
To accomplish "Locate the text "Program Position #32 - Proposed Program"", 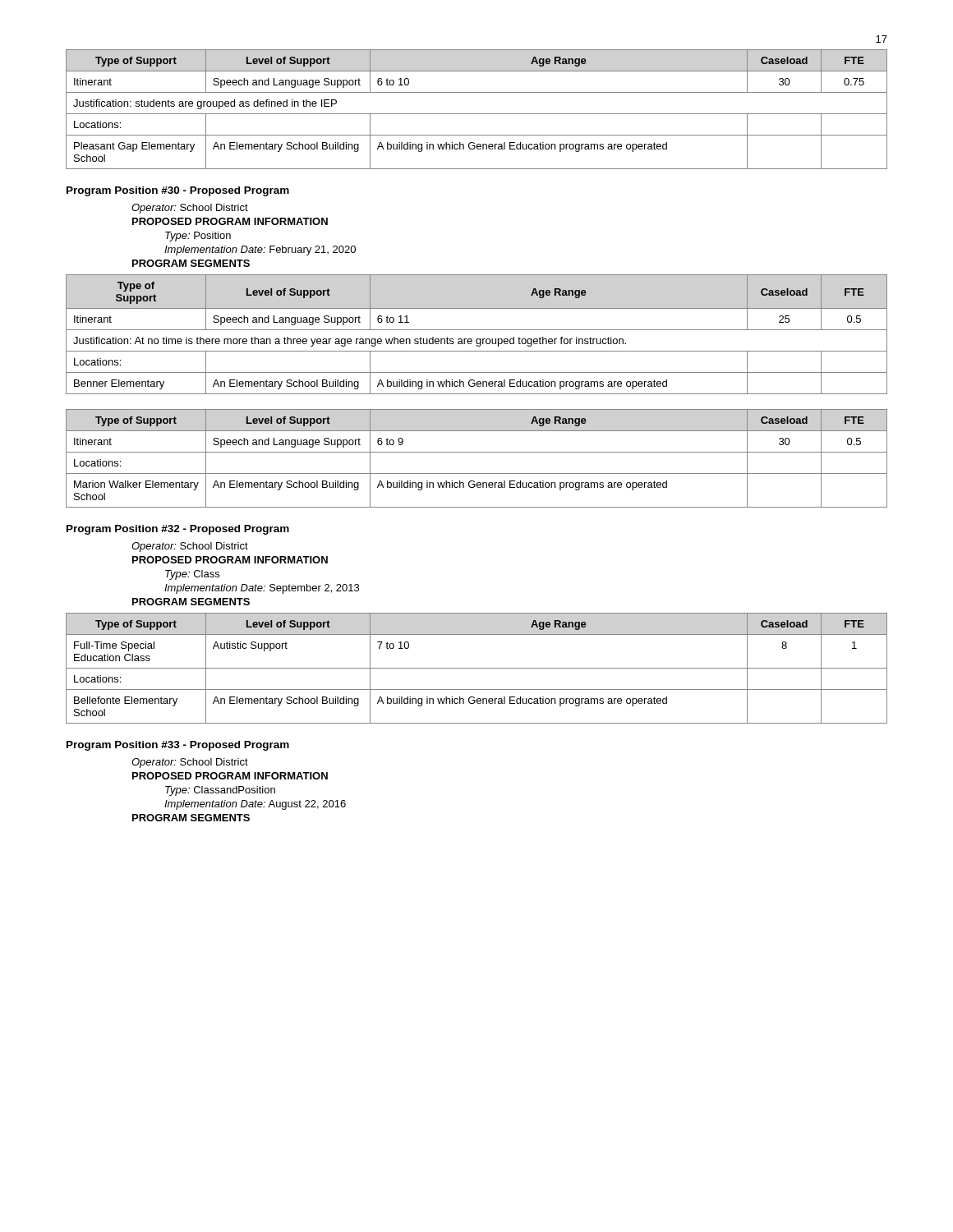I will tap(178, 529).
